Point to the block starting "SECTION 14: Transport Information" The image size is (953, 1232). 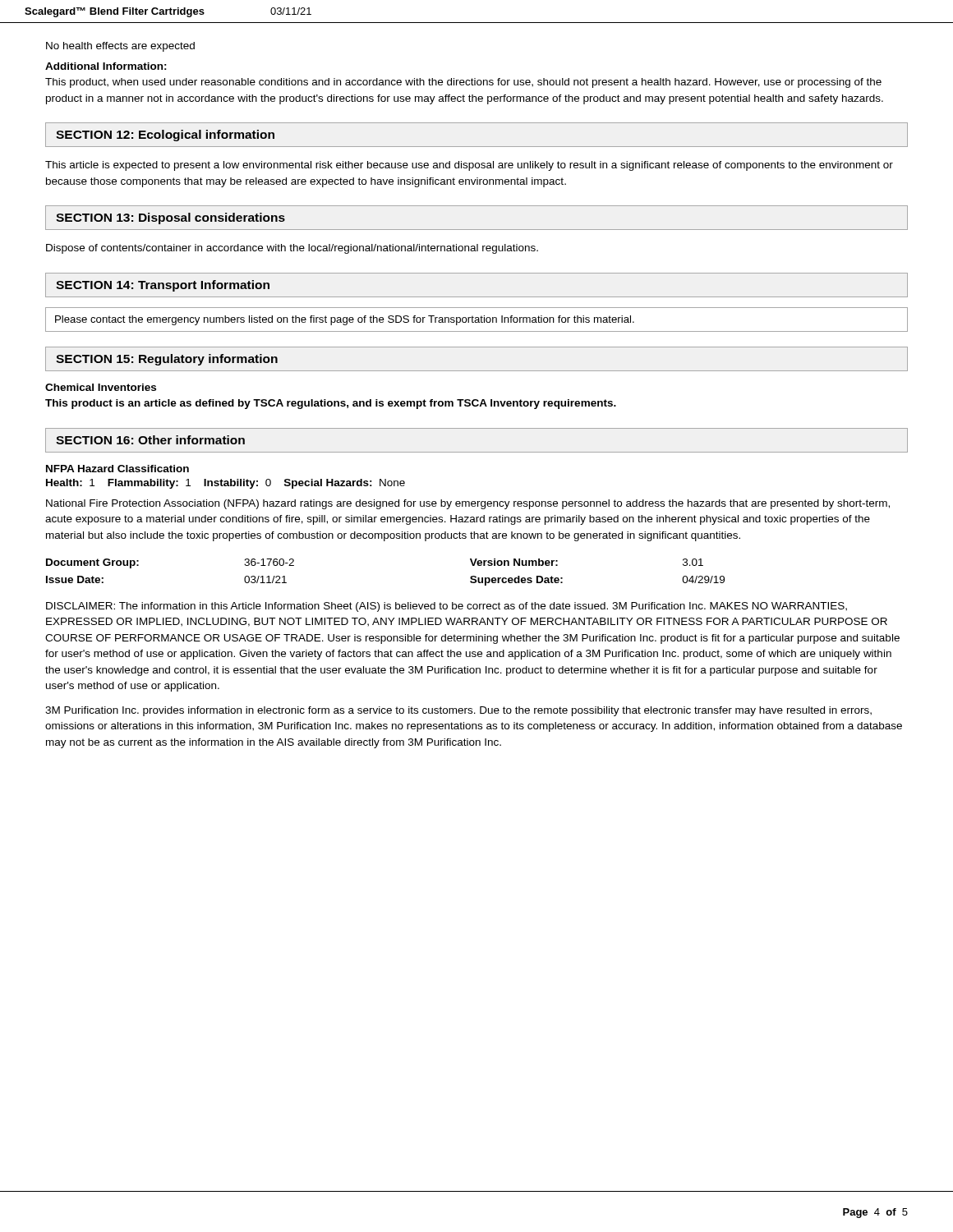476,285
